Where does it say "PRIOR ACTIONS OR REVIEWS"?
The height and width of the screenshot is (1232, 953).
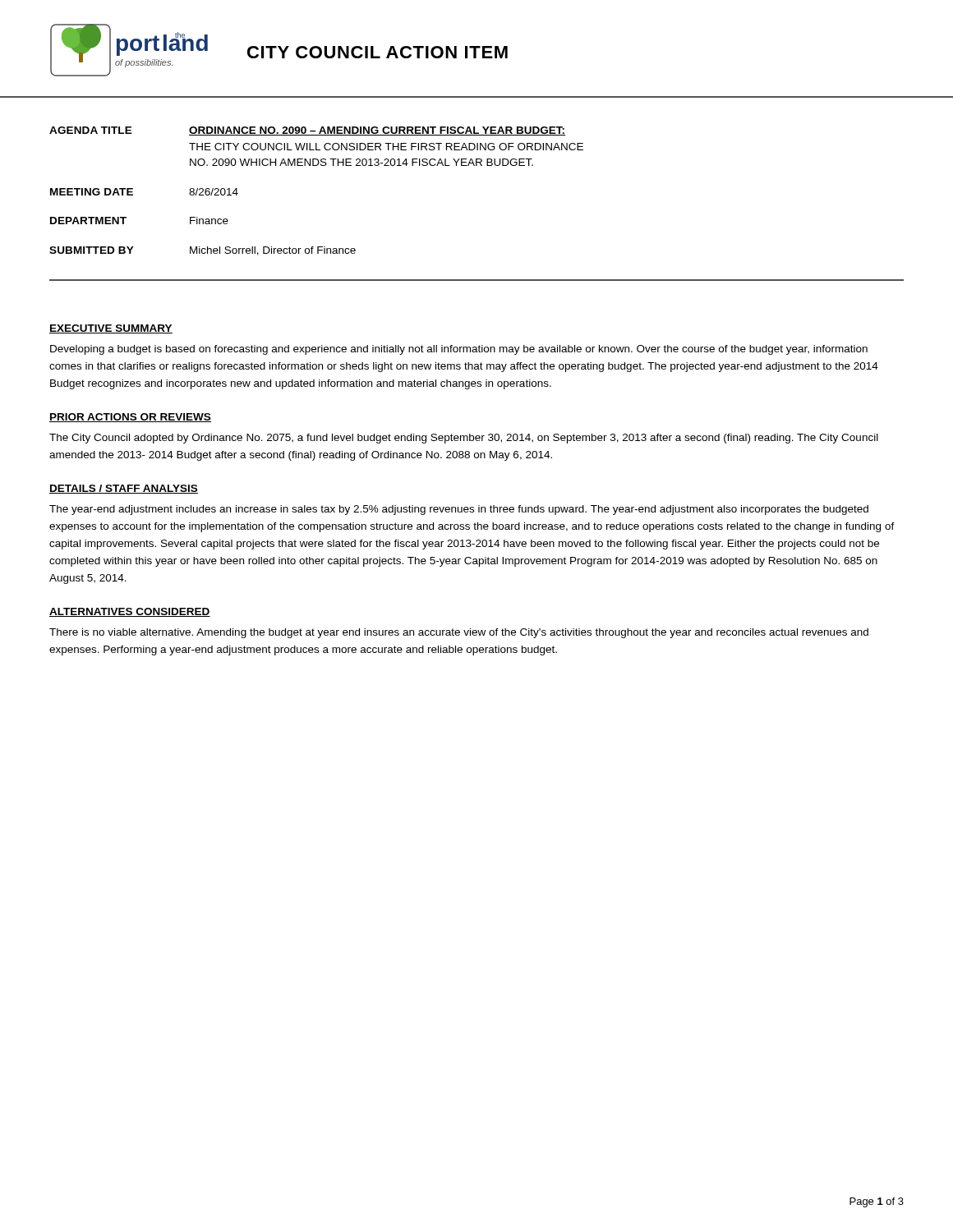(x=130, y=417)
